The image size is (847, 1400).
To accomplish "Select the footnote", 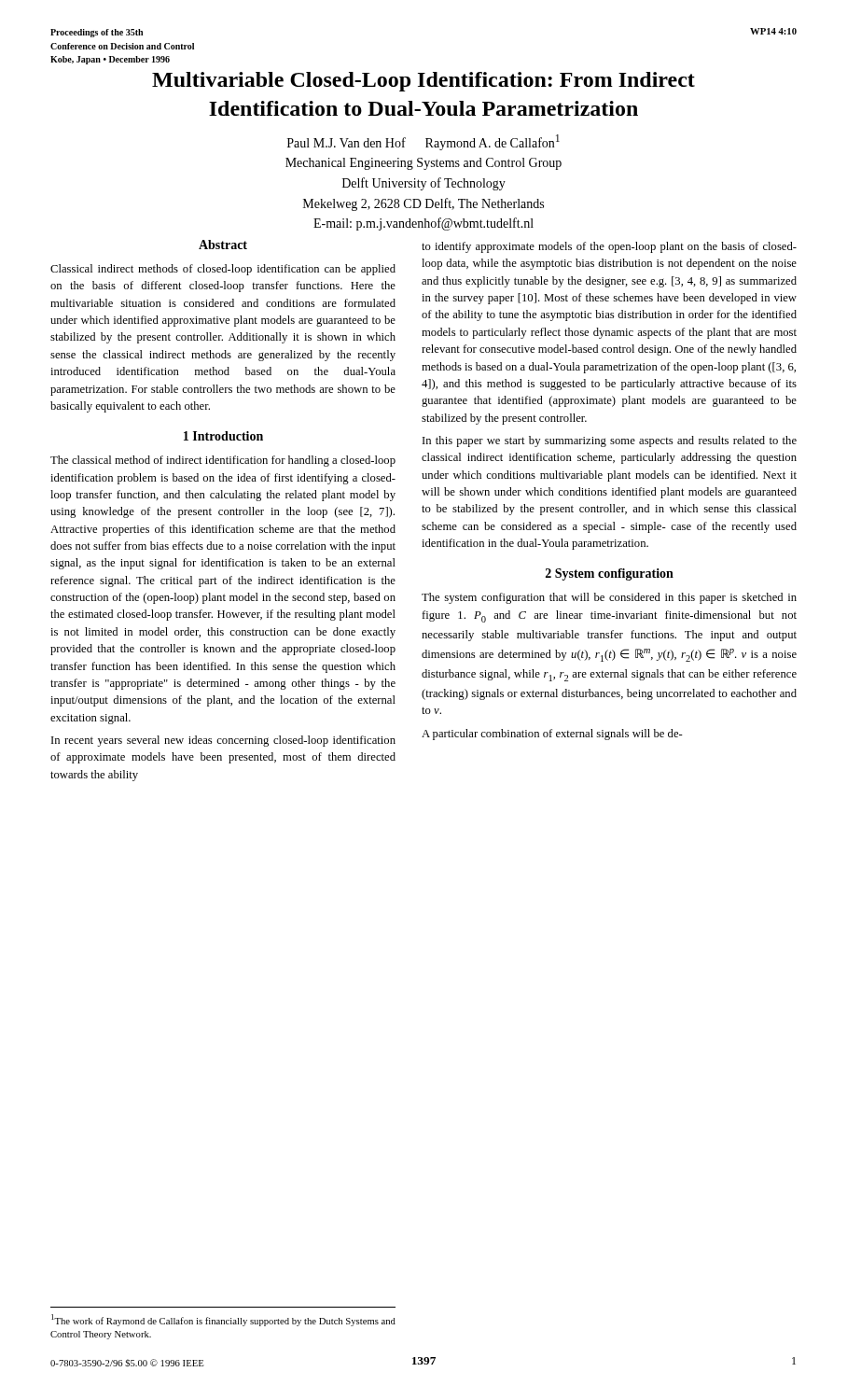I will (x=223, y=1326).
